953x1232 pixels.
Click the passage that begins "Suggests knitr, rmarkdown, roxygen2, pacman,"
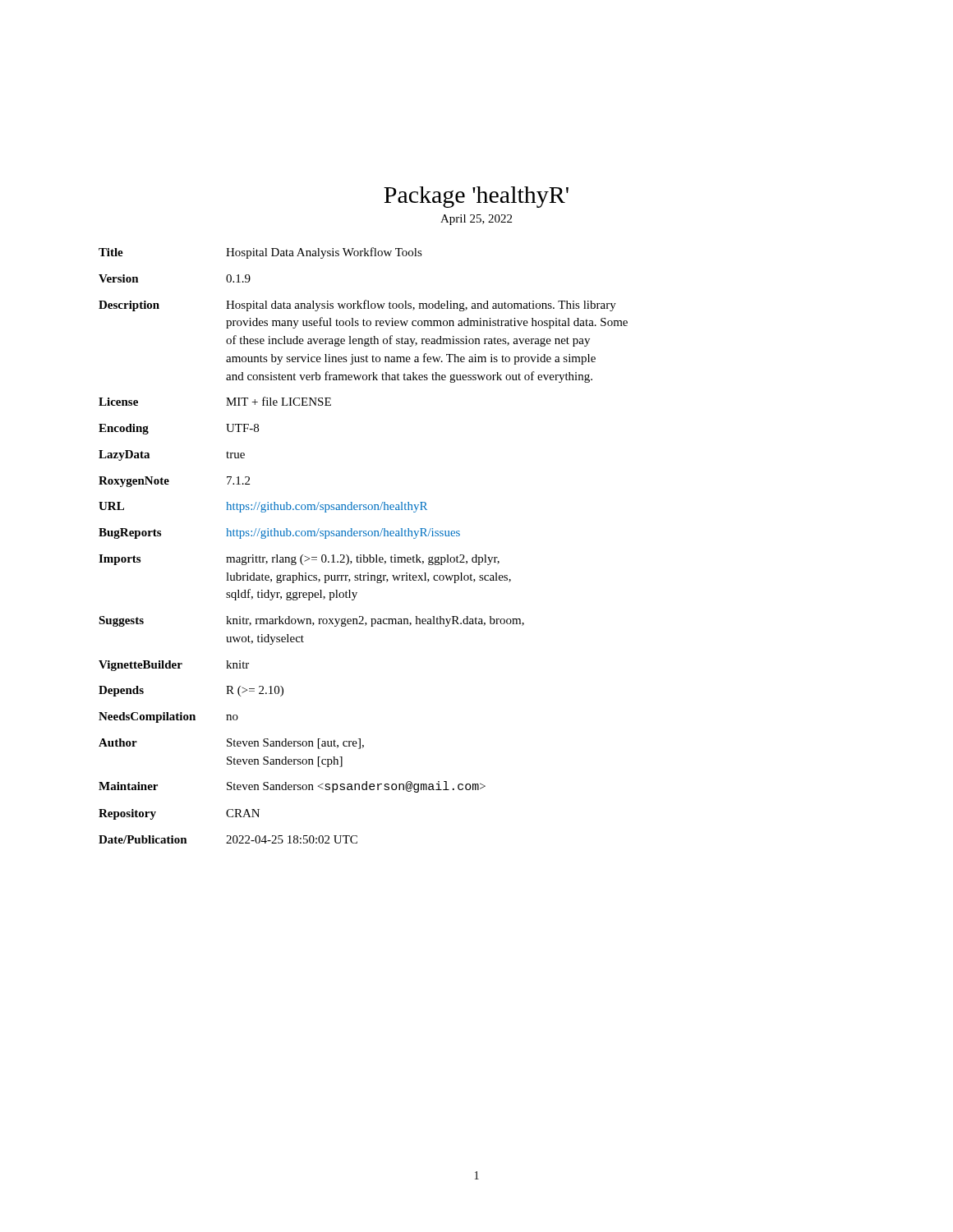point(476,630)
